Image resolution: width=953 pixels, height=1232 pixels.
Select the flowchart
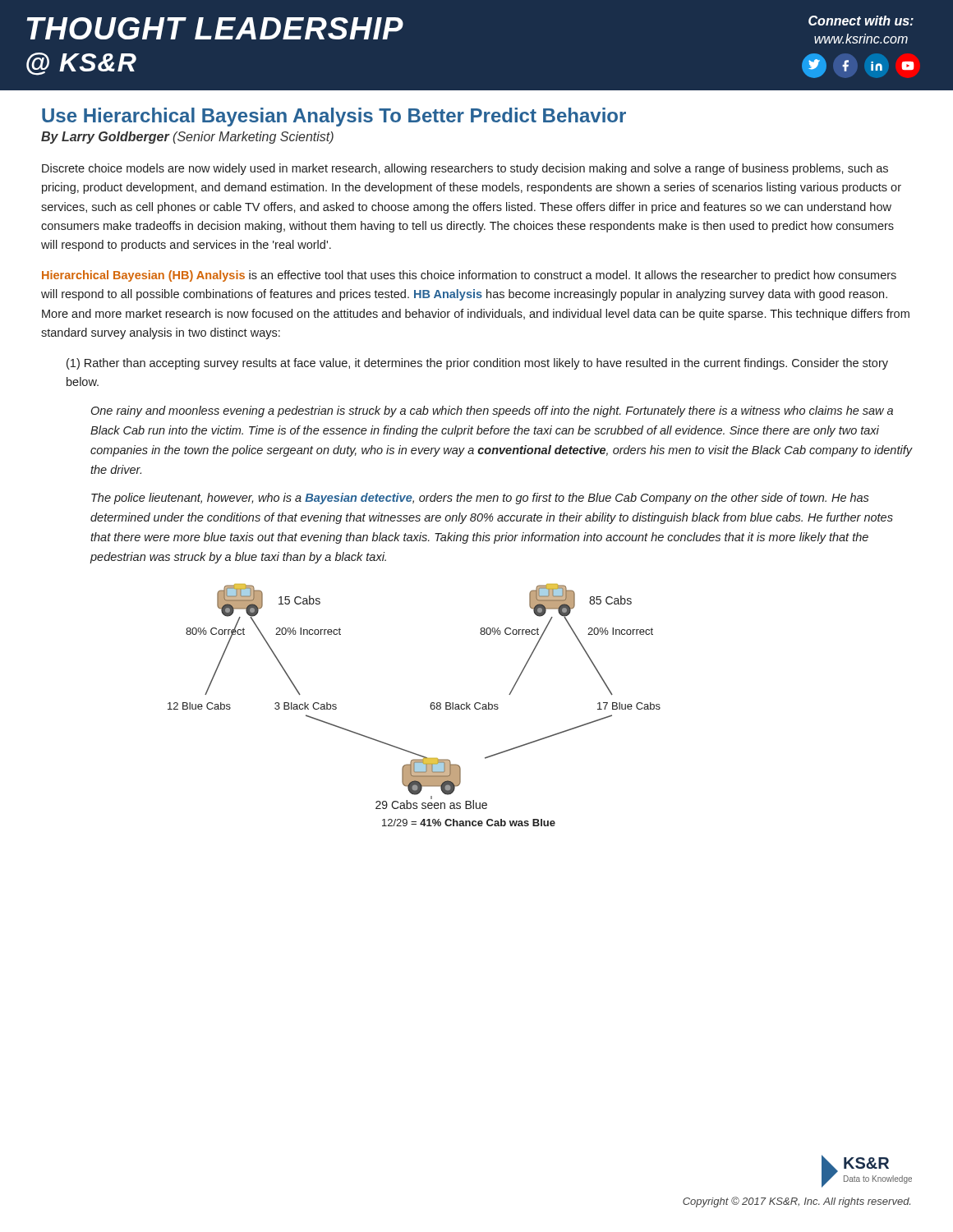(476, 704)
